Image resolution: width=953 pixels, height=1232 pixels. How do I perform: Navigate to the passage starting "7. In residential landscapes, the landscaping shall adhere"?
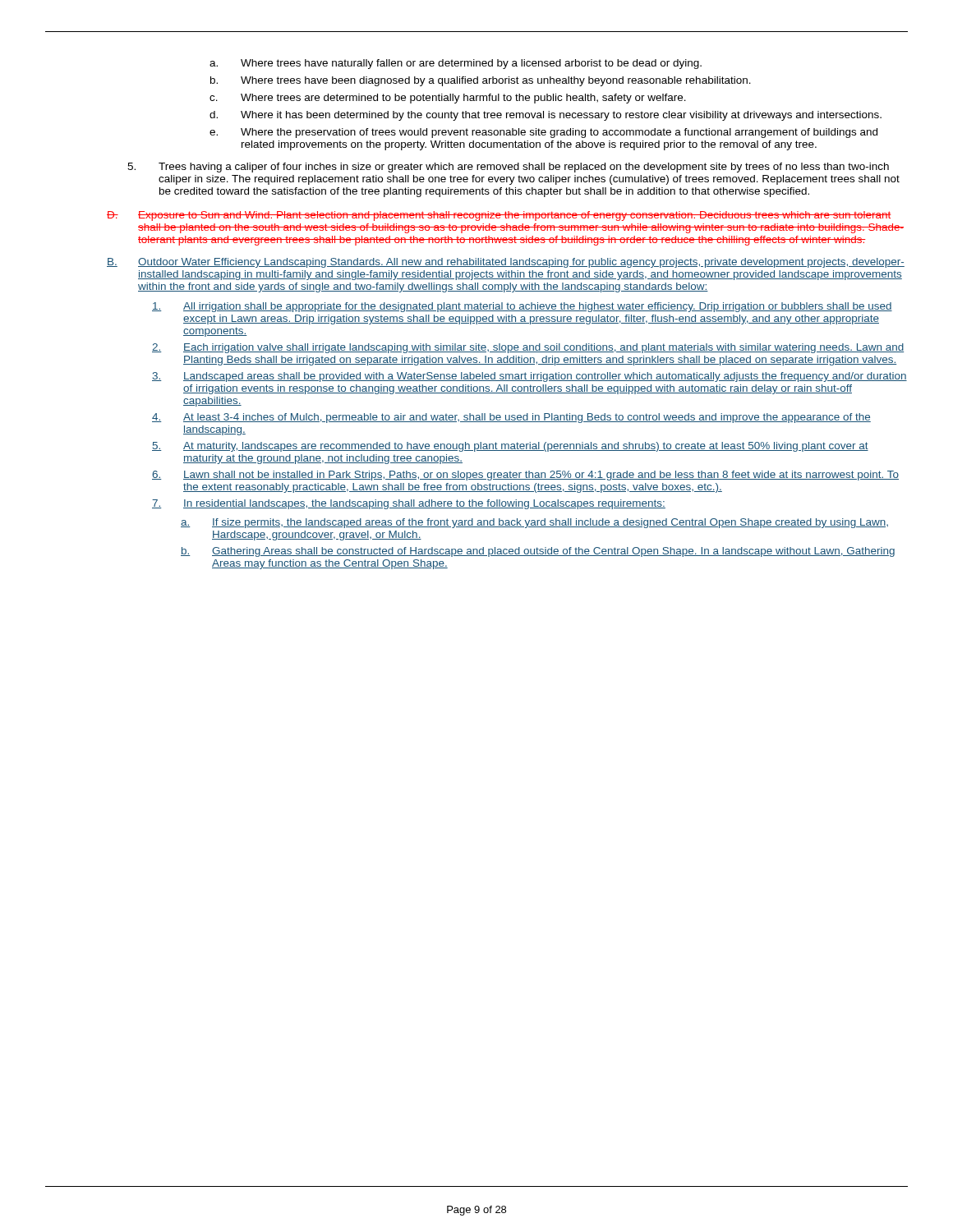click(x=530, y=503)
